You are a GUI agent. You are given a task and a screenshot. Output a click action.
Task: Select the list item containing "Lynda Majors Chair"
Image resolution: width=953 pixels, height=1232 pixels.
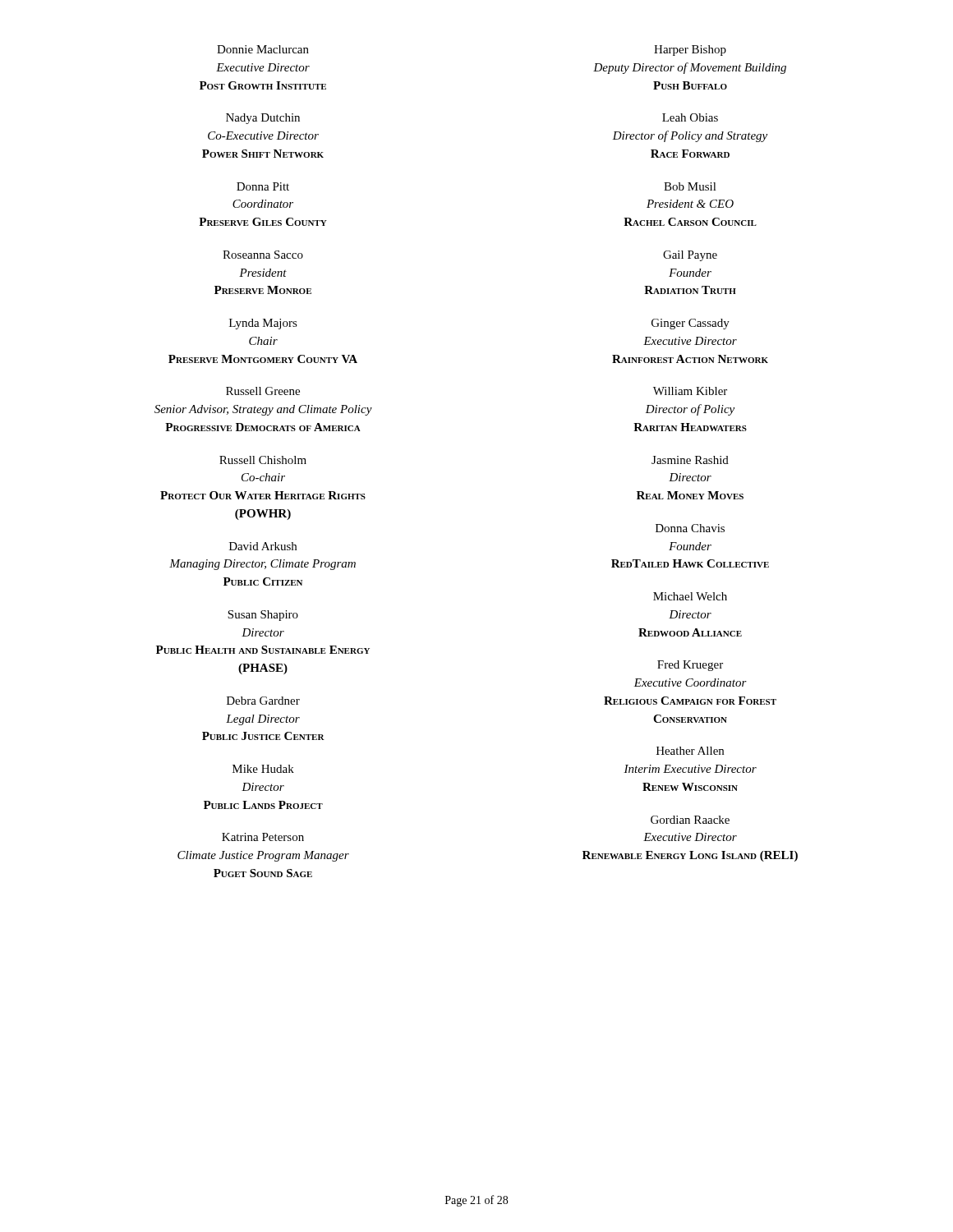tap(263, 341)
